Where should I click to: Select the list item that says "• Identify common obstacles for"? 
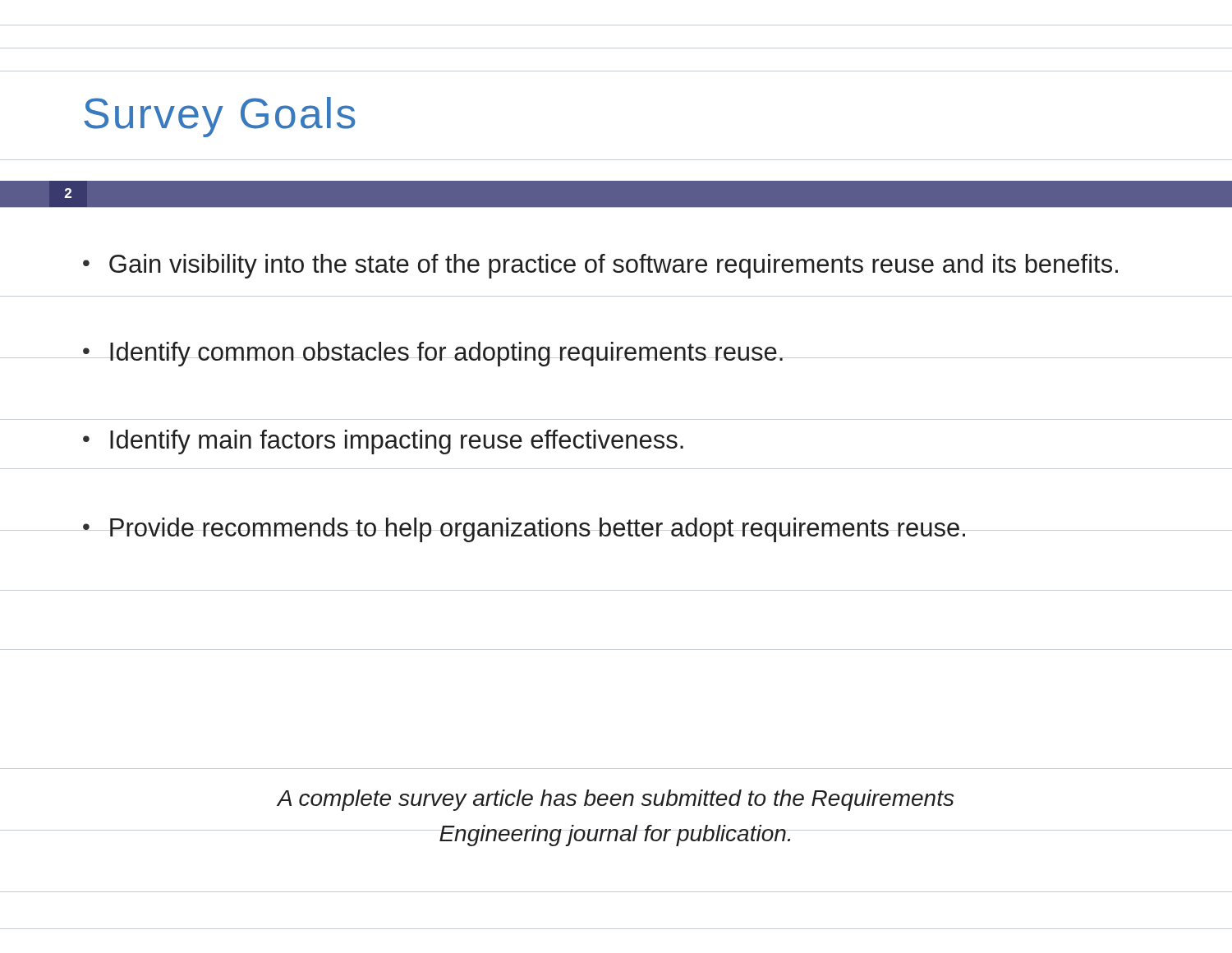[x=433, y=353]
